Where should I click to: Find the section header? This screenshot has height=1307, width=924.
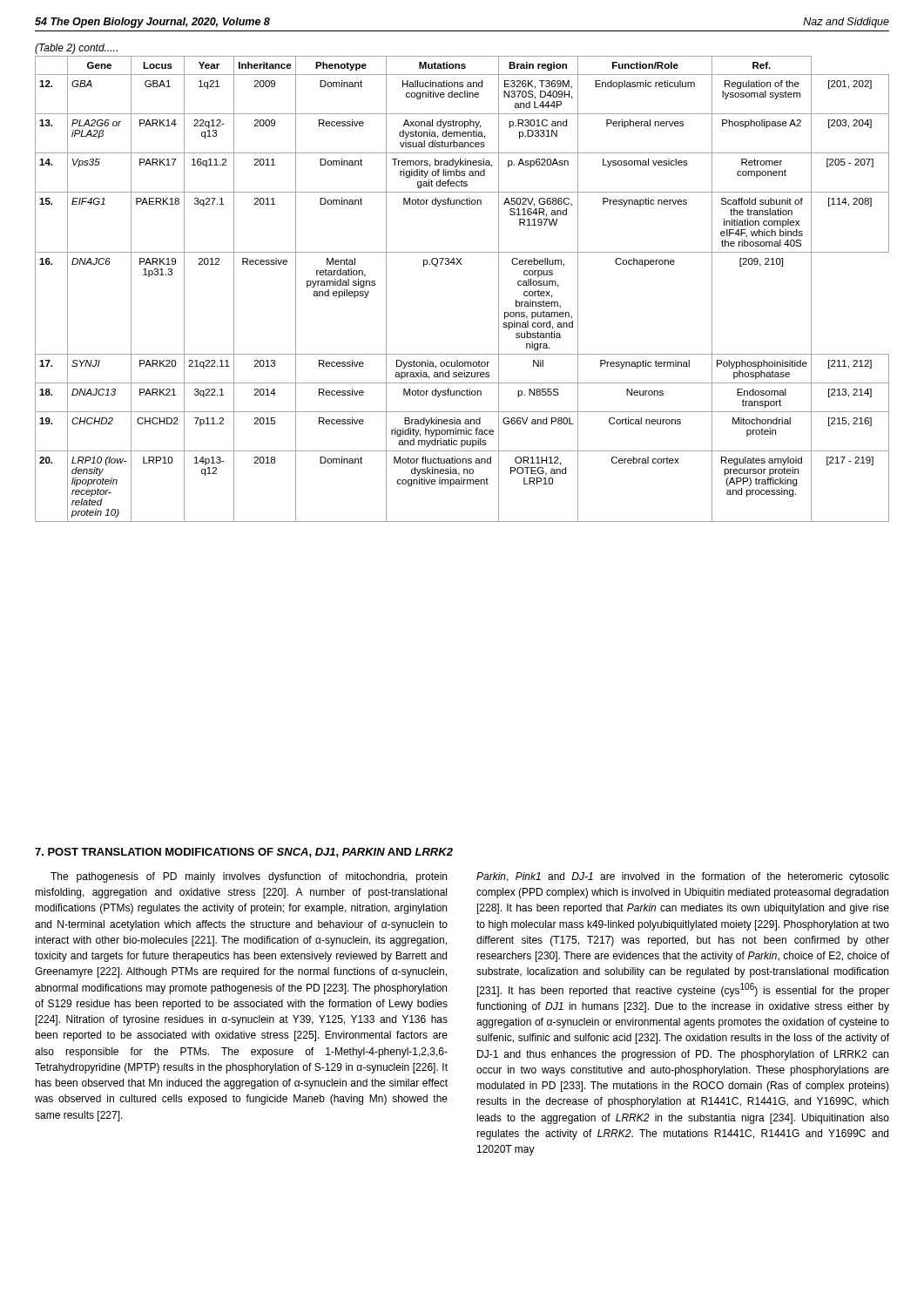coord(244,852)
